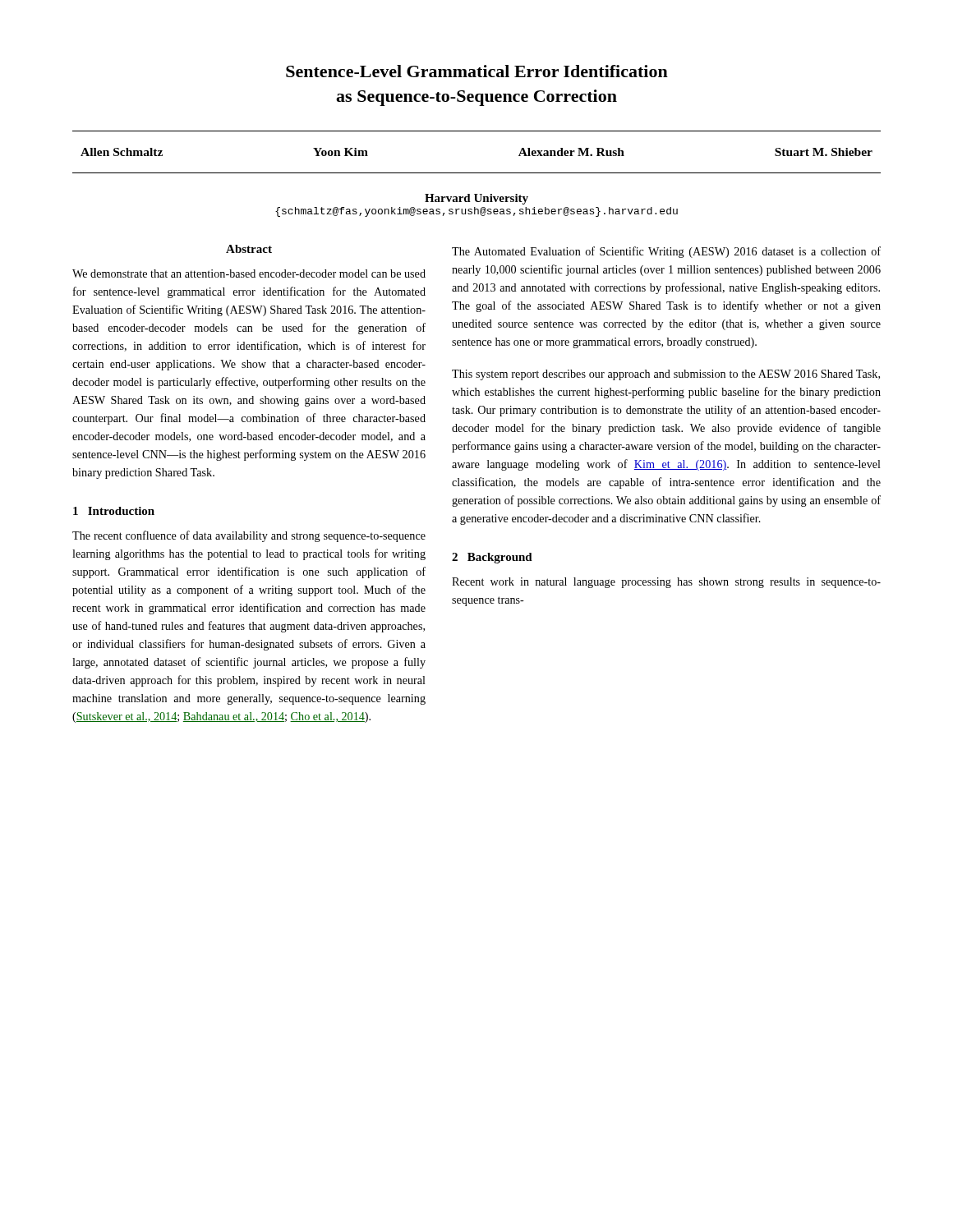Locate the block of text that opens with "Allen Schmaltz Yoon Kim"
953x1232 pixels.
122,152
